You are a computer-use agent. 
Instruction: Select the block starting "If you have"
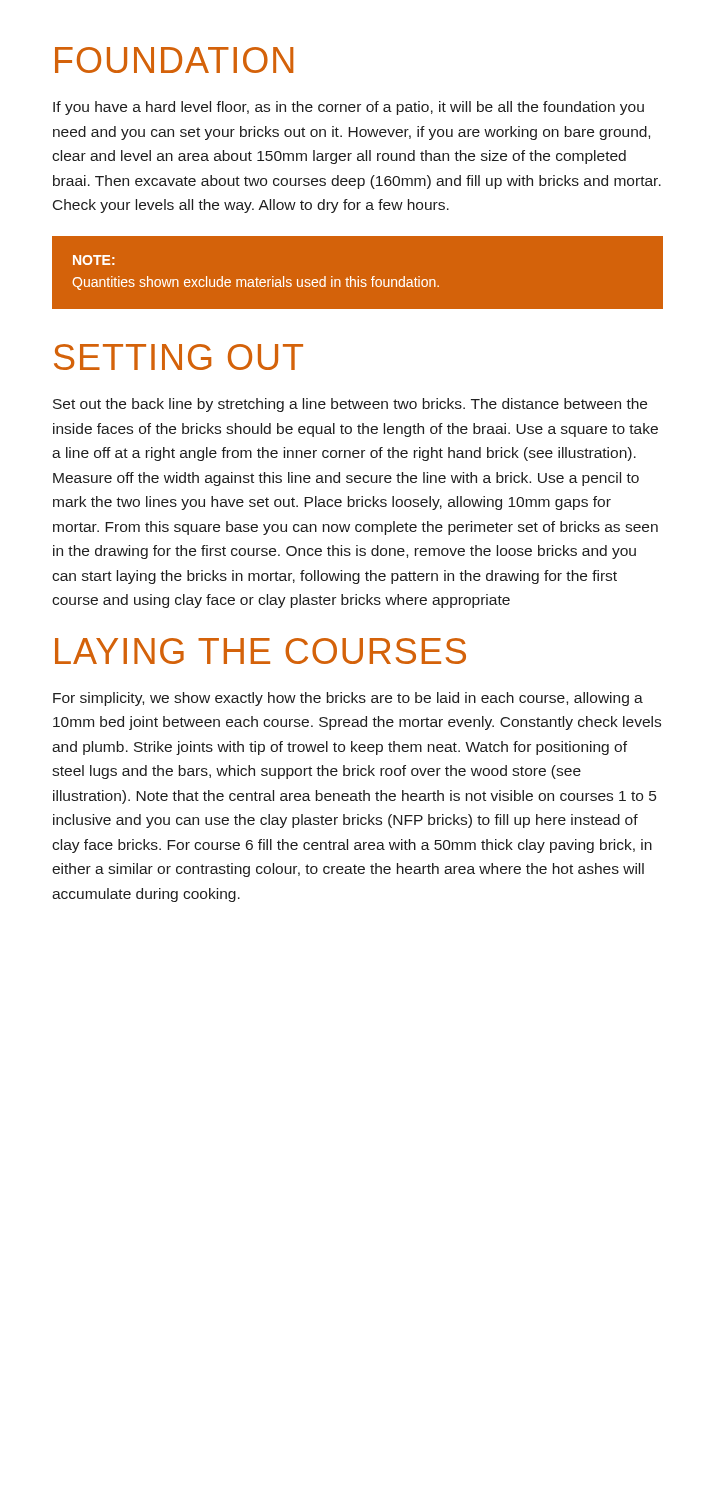[358, 157]
